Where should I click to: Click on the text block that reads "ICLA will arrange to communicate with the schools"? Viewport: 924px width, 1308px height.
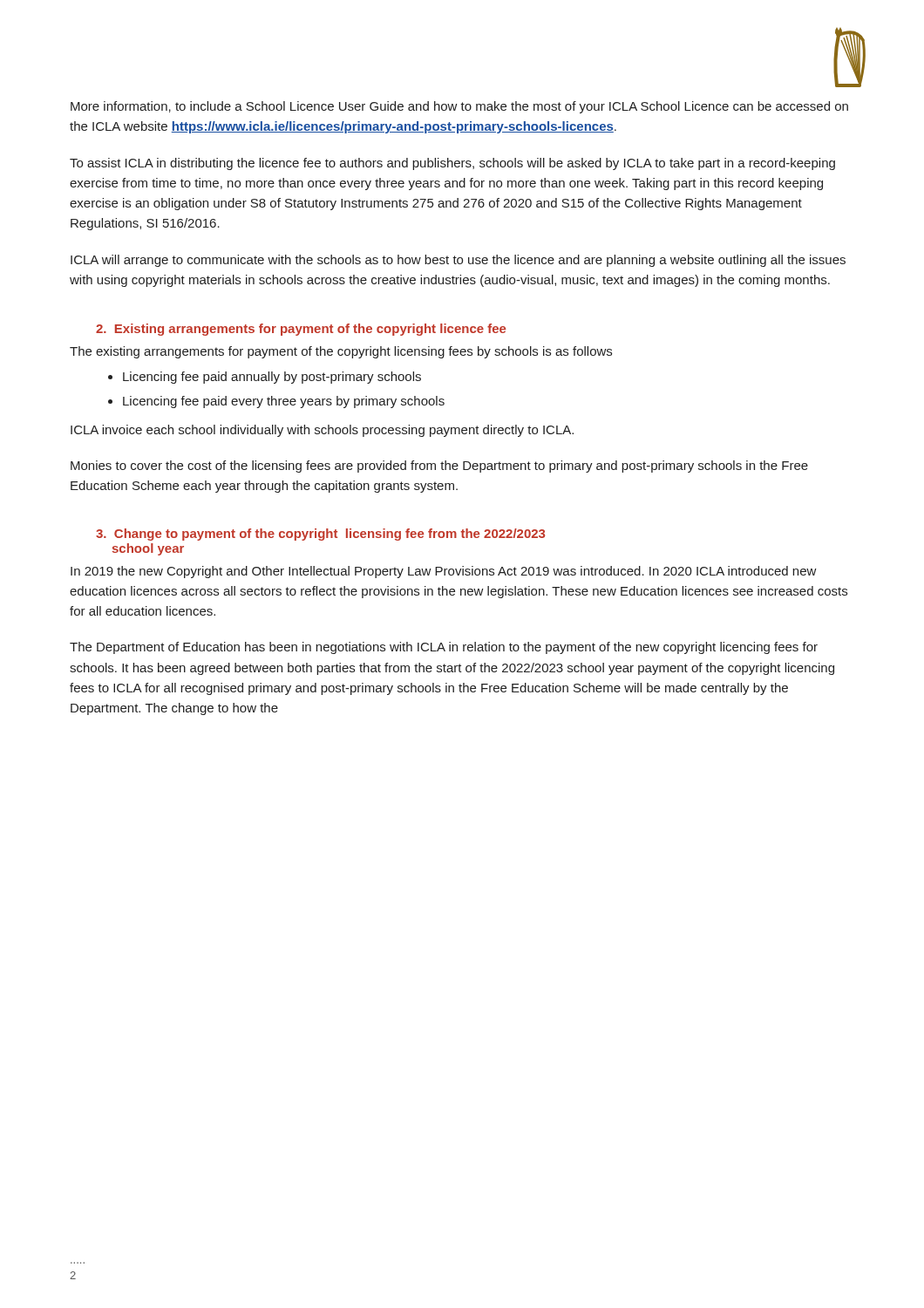[x=458, y=269]
